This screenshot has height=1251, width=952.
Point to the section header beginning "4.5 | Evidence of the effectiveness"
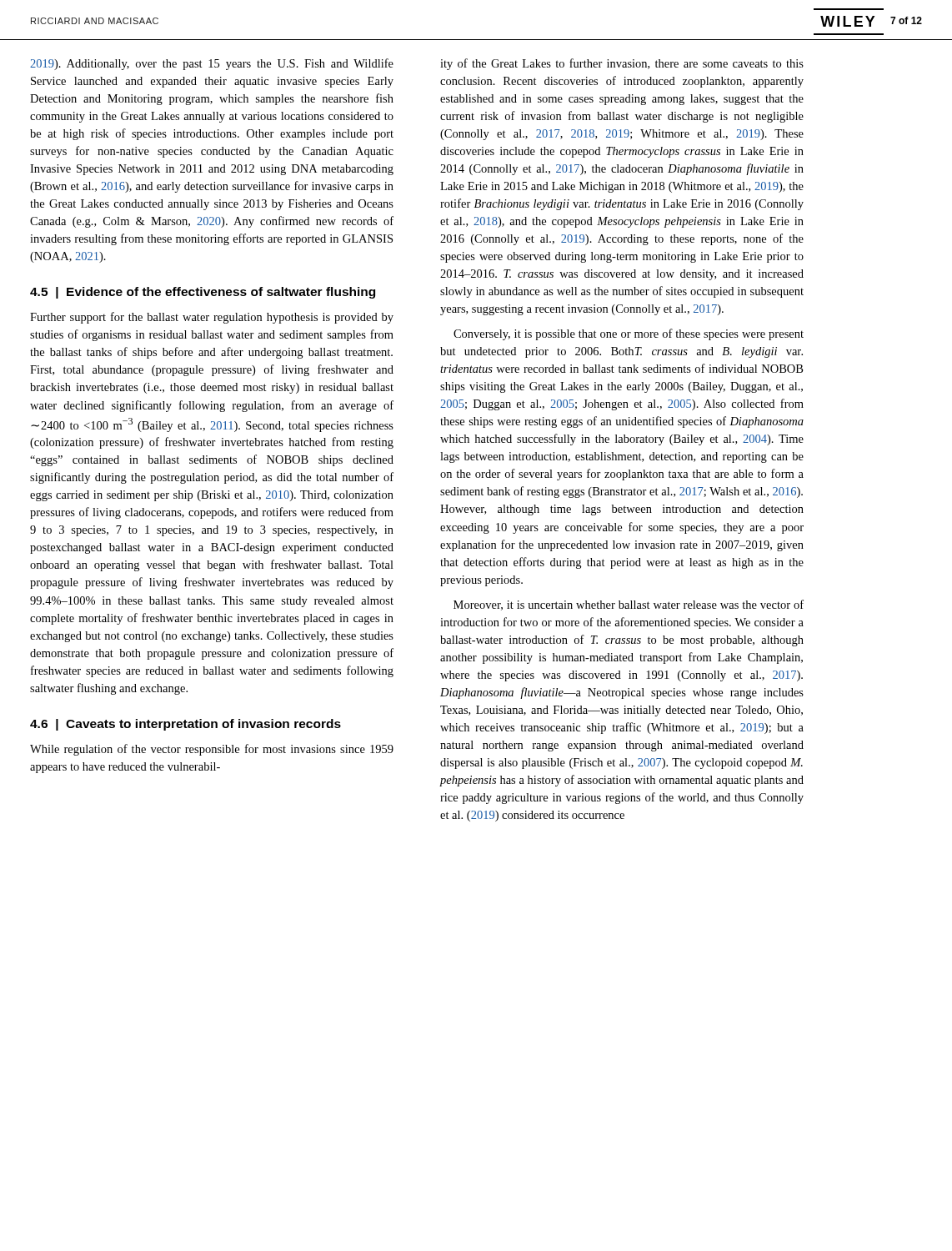212,292
